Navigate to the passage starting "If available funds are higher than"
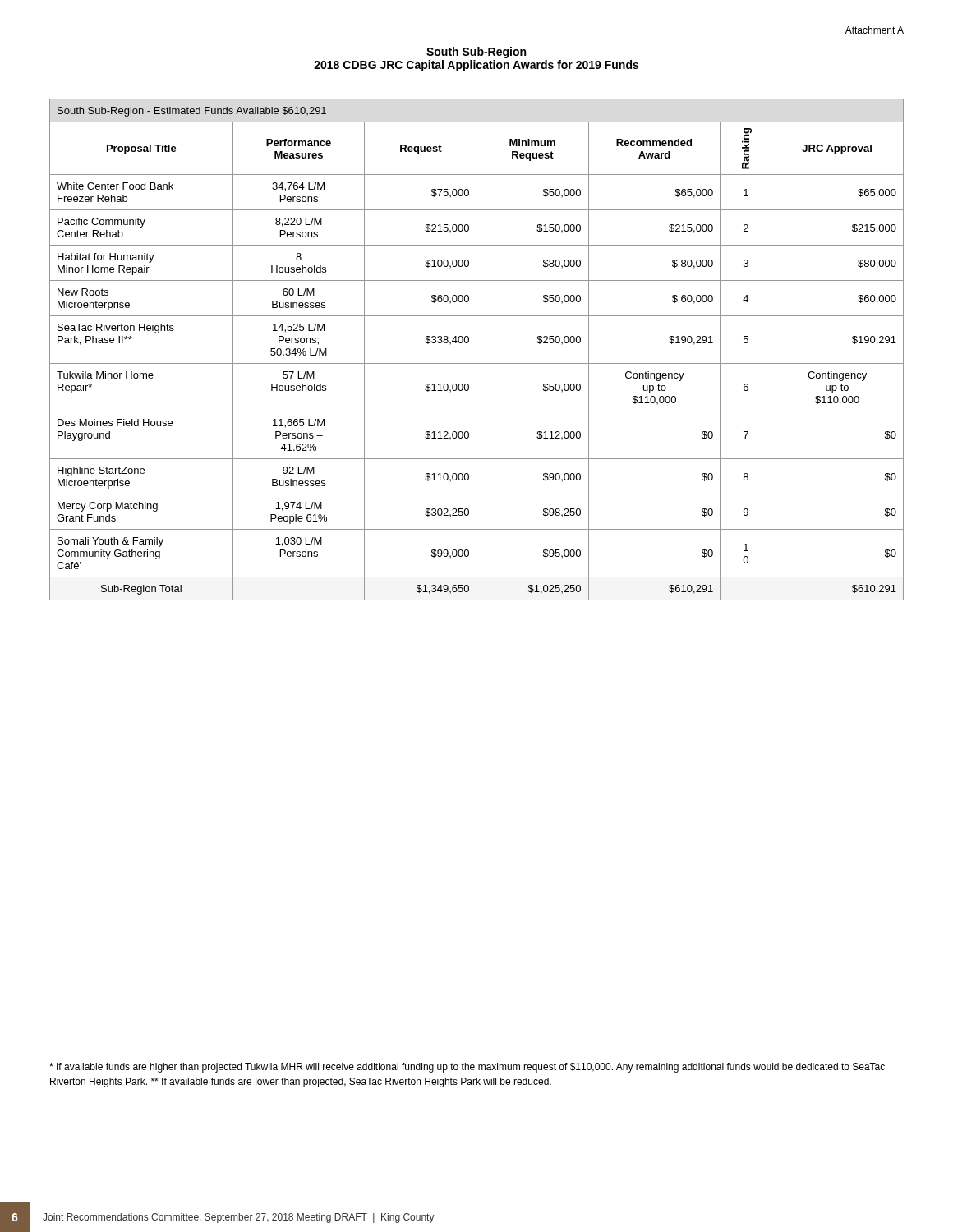Screen dimensions: 1232x953 point(467,1074)
